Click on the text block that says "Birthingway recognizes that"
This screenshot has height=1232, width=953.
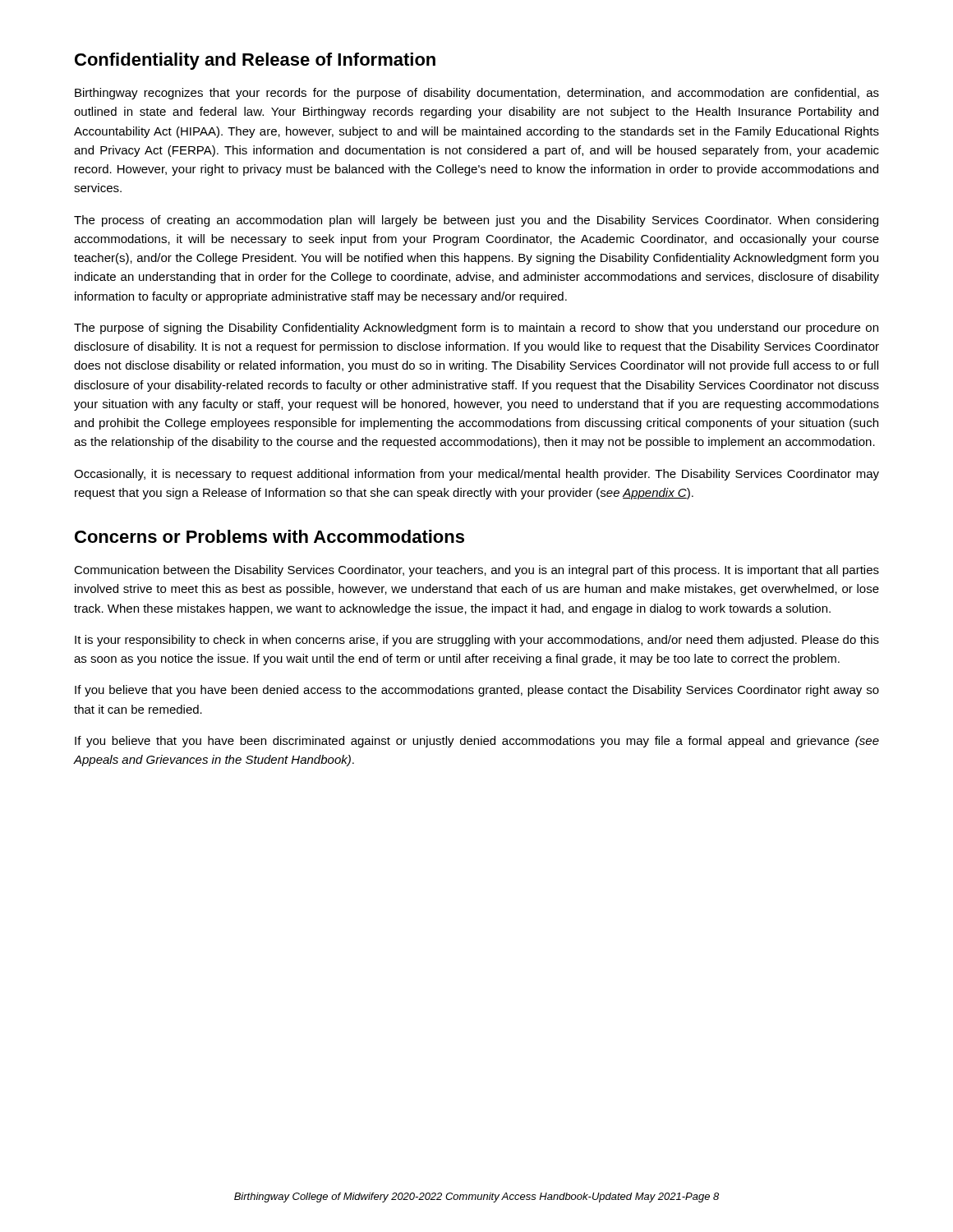click(x=476, y=140)
